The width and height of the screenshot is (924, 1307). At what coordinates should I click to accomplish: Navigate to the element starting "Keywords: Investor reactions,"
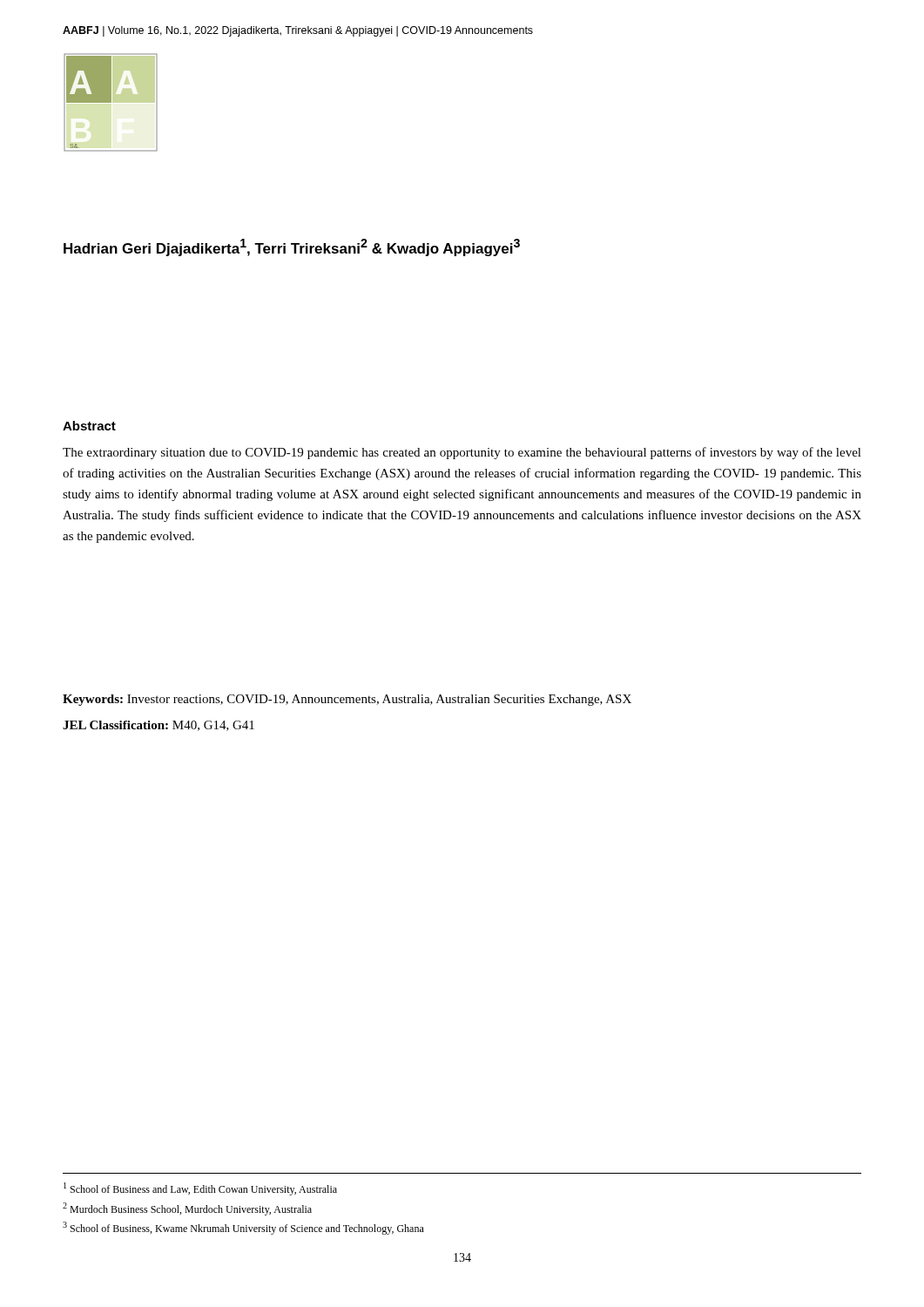click(x=347, y=699)
